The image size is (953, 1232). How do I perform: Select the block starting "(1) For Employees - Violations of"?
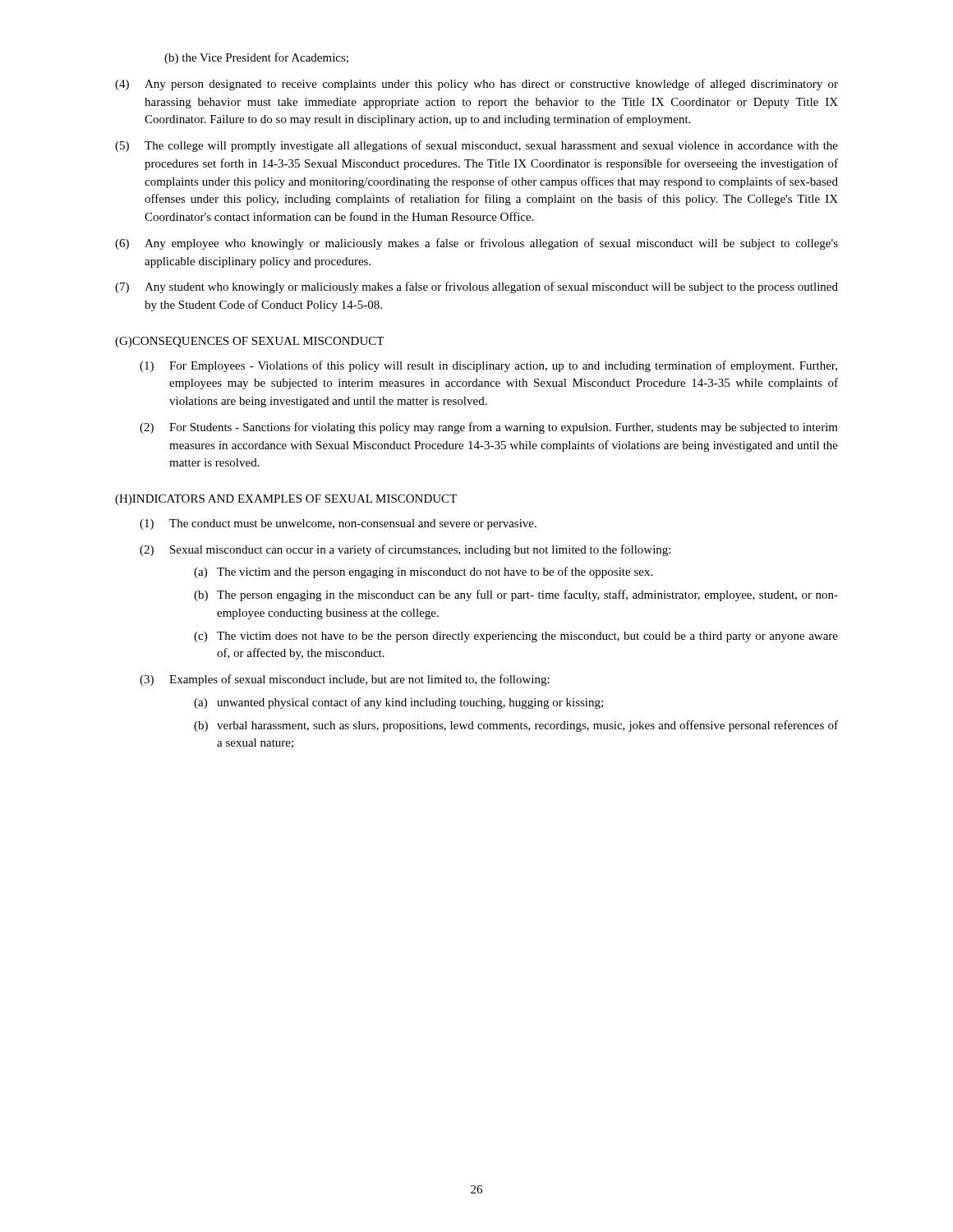(489, 384)
